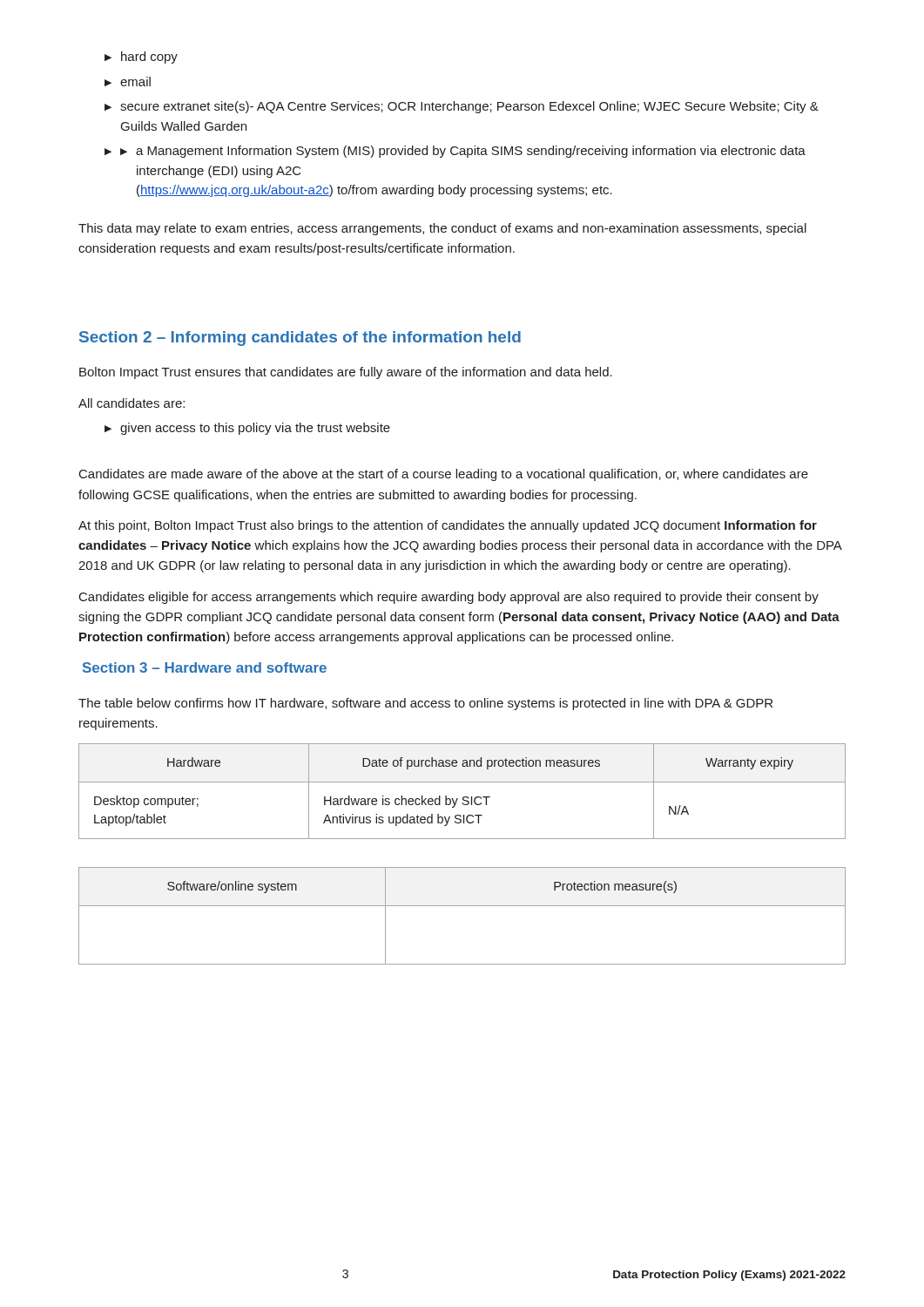The height and width of the screenshot is (1307, 924).
Task: Find the passage starting "At this point, Bolton"
Action: [x=462, y=545]
